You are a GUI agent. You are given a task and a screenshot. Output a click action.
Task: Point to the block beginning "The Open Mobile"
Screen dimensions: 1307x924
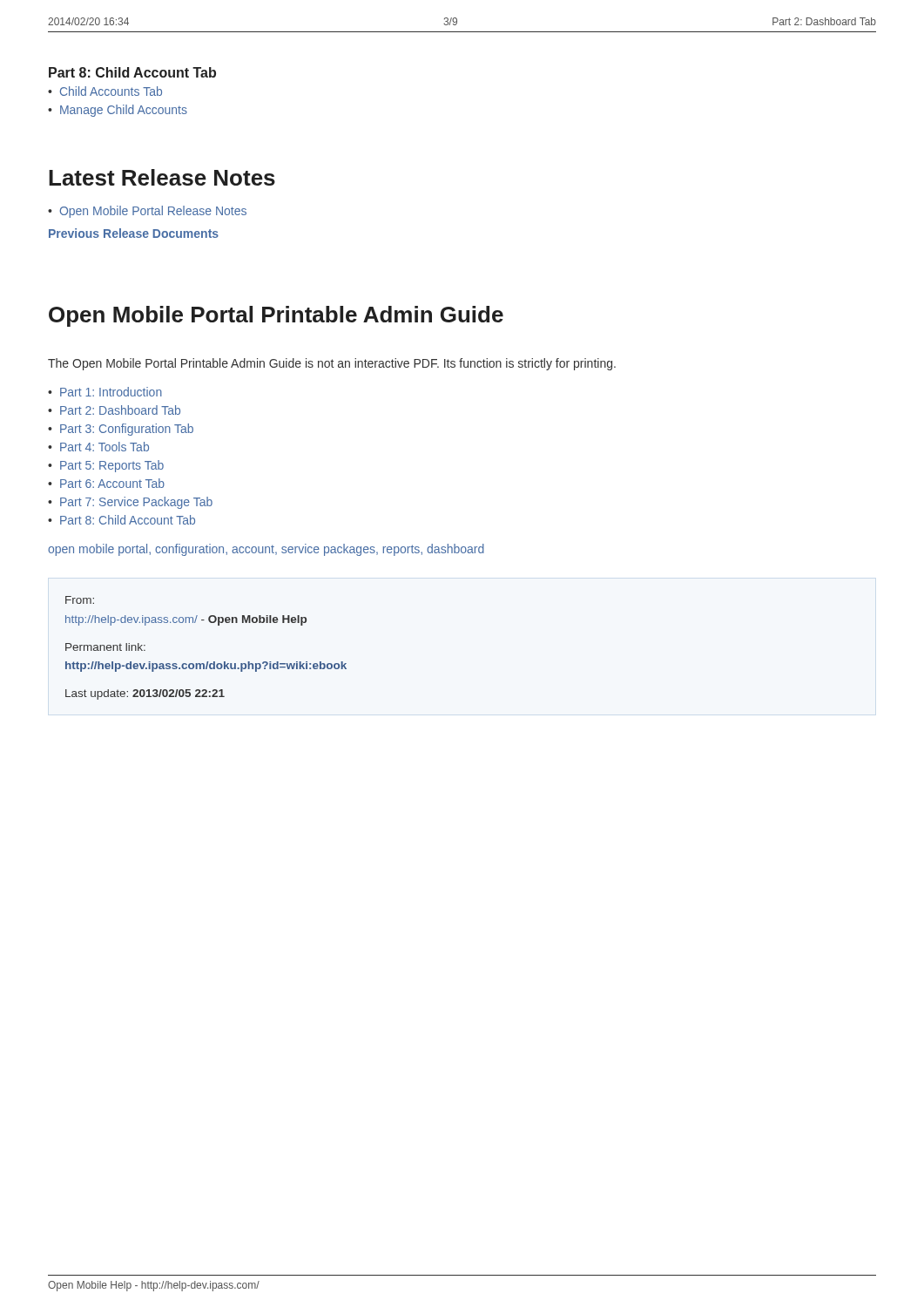(x=332, y=363)
